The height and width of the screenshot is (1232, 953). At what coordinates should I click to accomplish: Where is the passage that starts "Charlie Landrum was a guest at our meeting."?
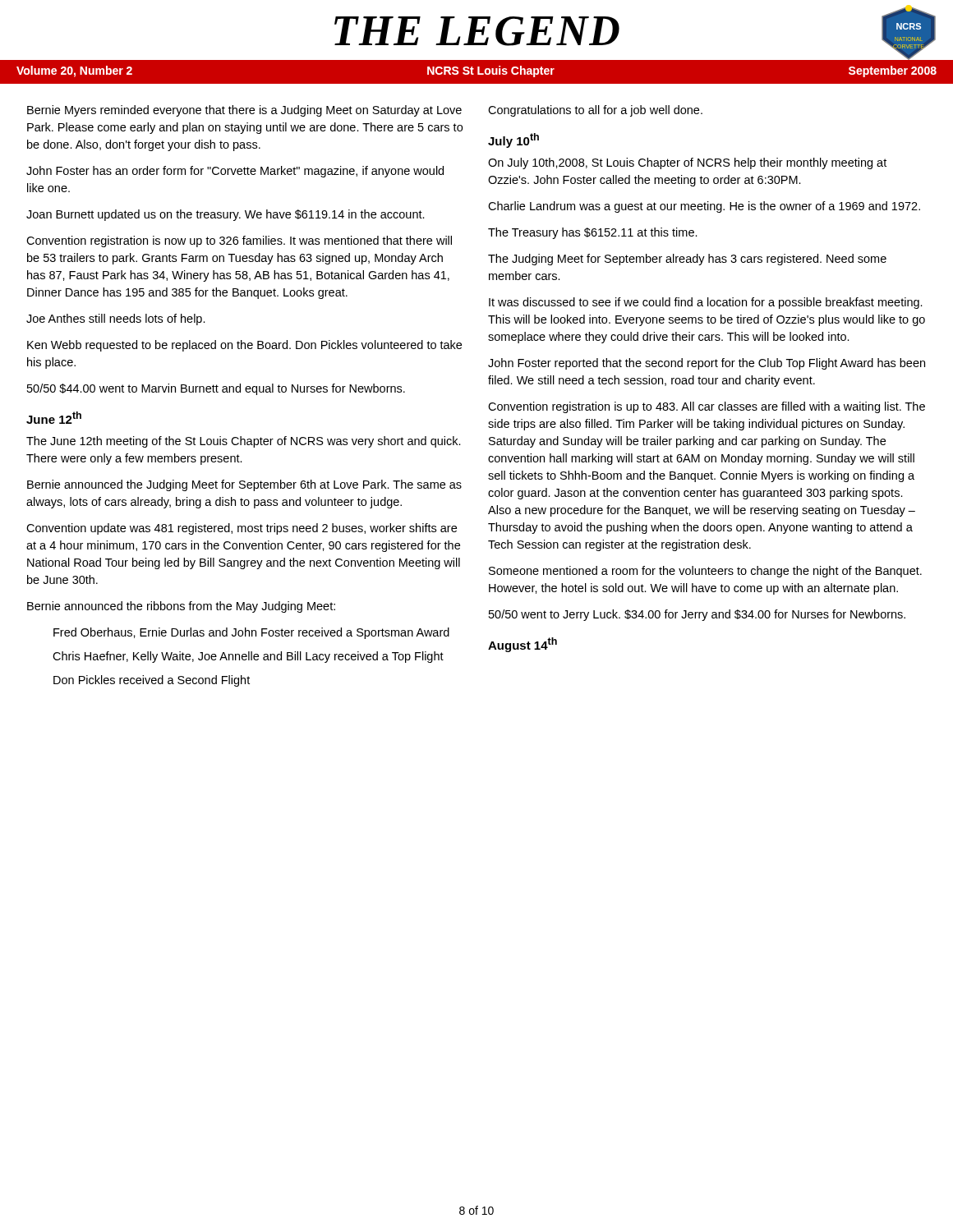coord(705,206)
